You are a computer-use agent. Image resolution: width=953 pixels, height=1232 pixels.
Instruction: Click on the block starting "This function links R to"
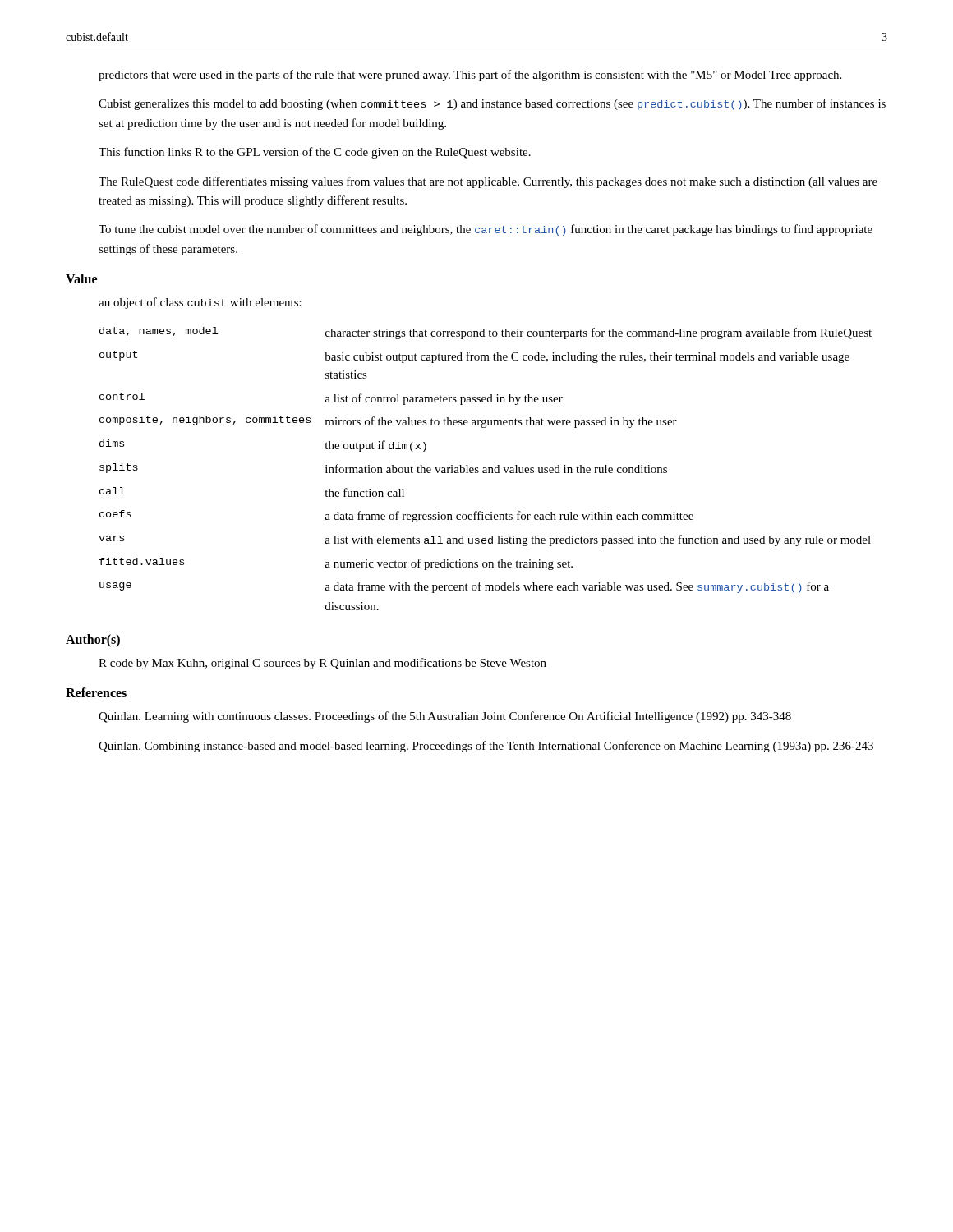pyautogui.click(x=315, y=152)
